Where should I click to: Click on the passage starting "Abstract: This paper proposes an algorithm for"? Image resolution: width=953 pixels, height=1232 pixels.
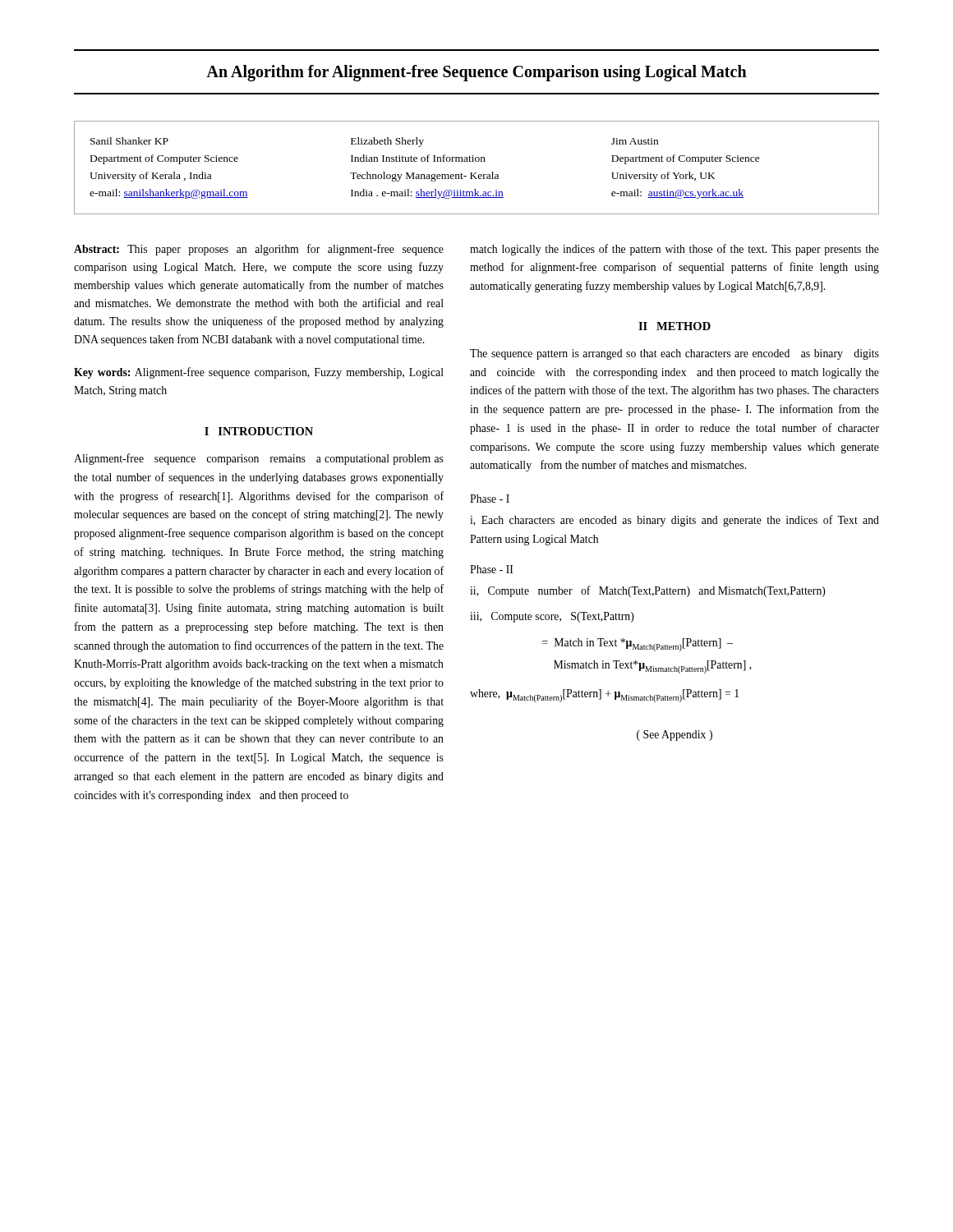pyautogui.click(x=259, y=294)
